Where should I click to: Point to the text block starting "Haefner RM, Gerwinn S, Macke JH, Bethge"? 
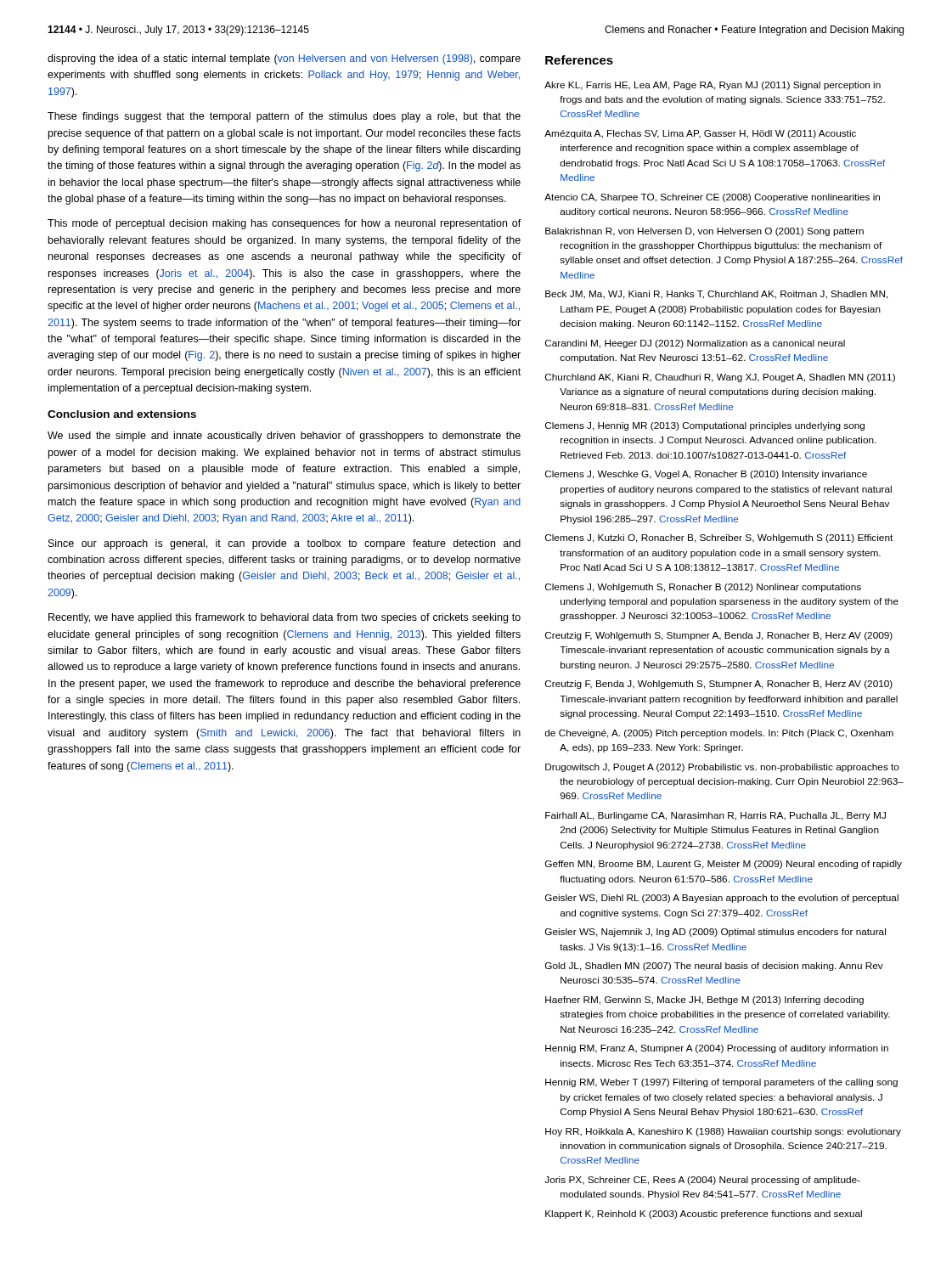pos(717,1014)
